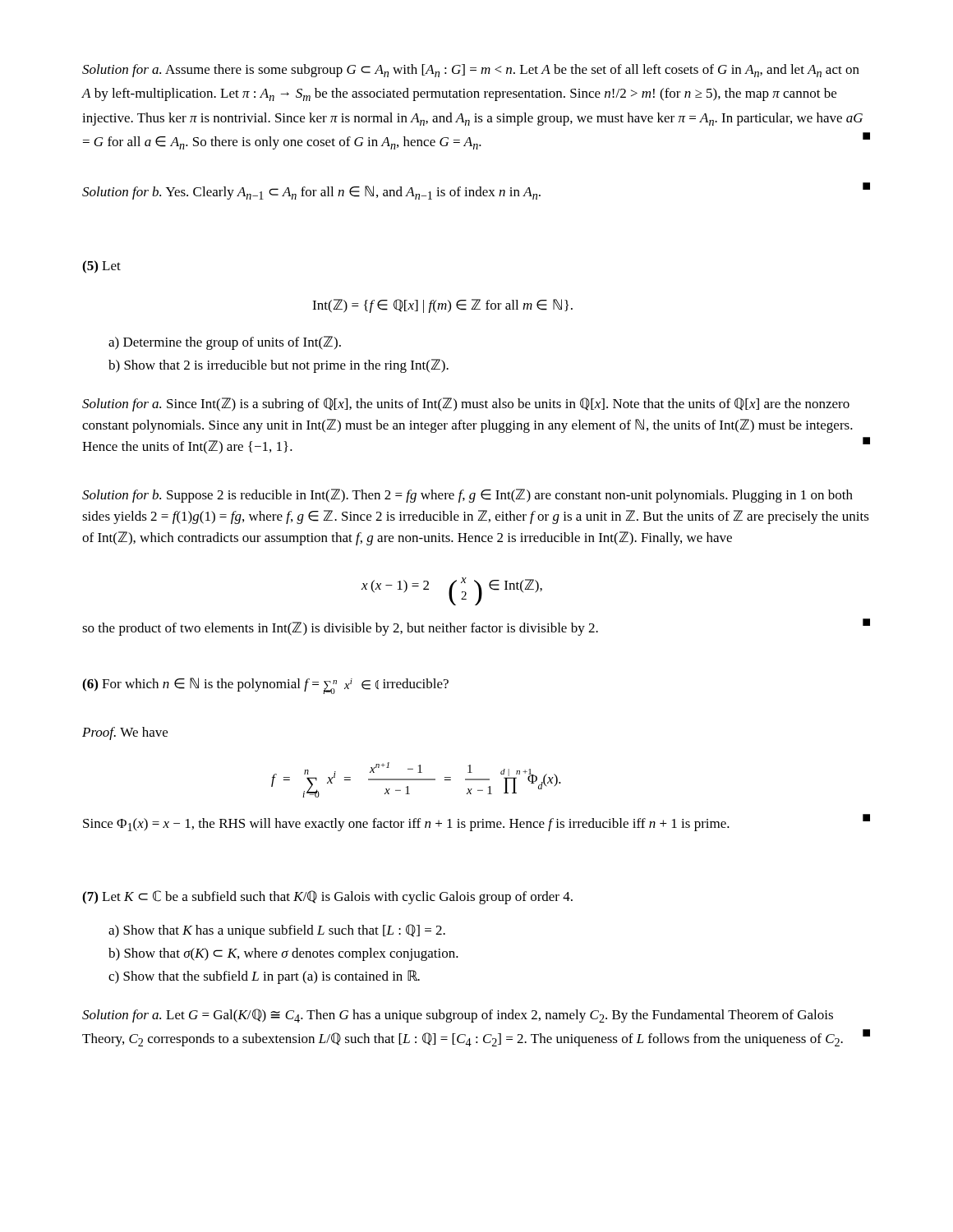Select the text starting "Solution for a. Assume"

coord(476,107)
